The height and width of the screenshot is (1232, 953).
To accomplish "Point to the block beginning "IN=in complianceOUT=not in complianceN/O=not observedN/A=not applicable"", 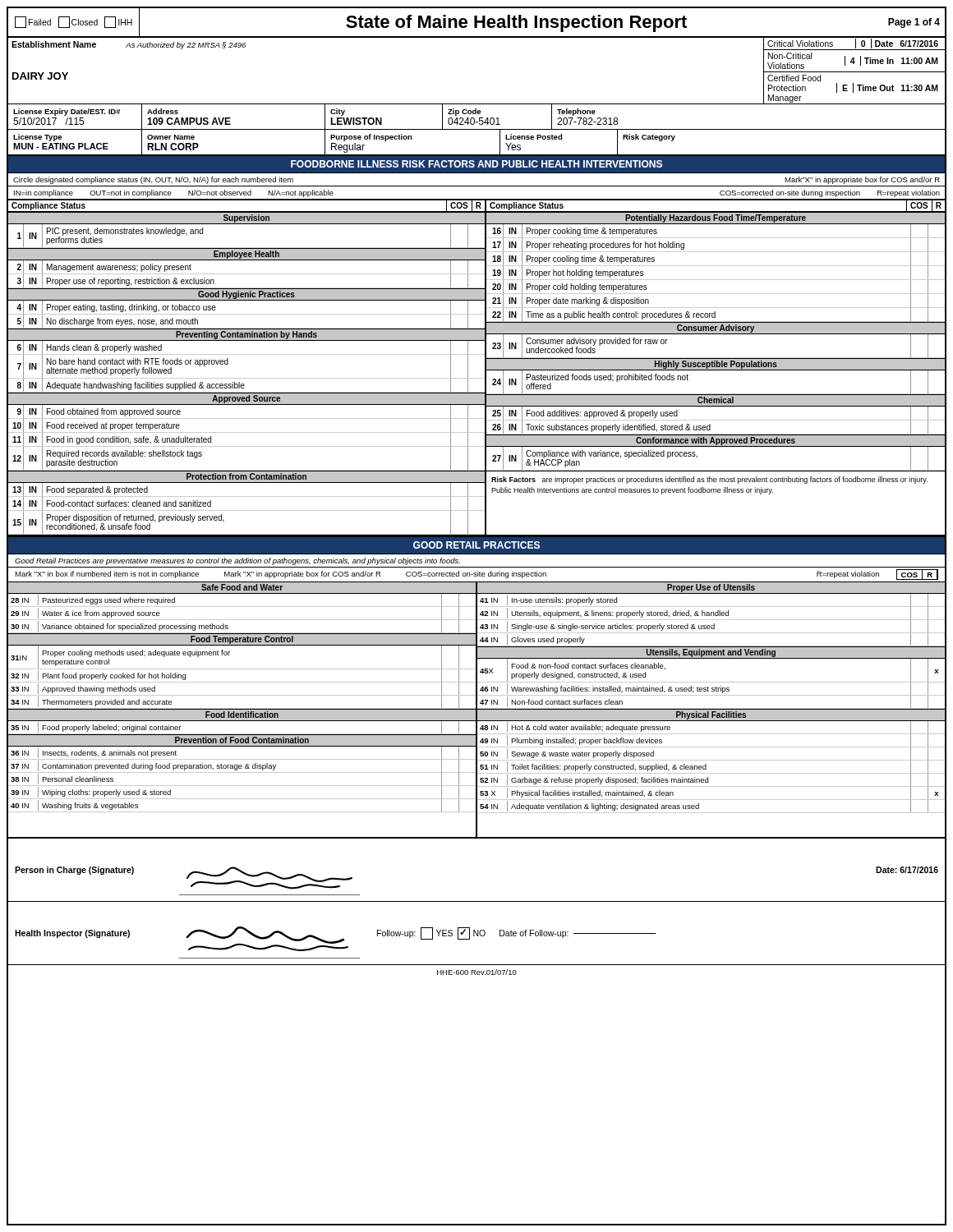I will 476,193.
